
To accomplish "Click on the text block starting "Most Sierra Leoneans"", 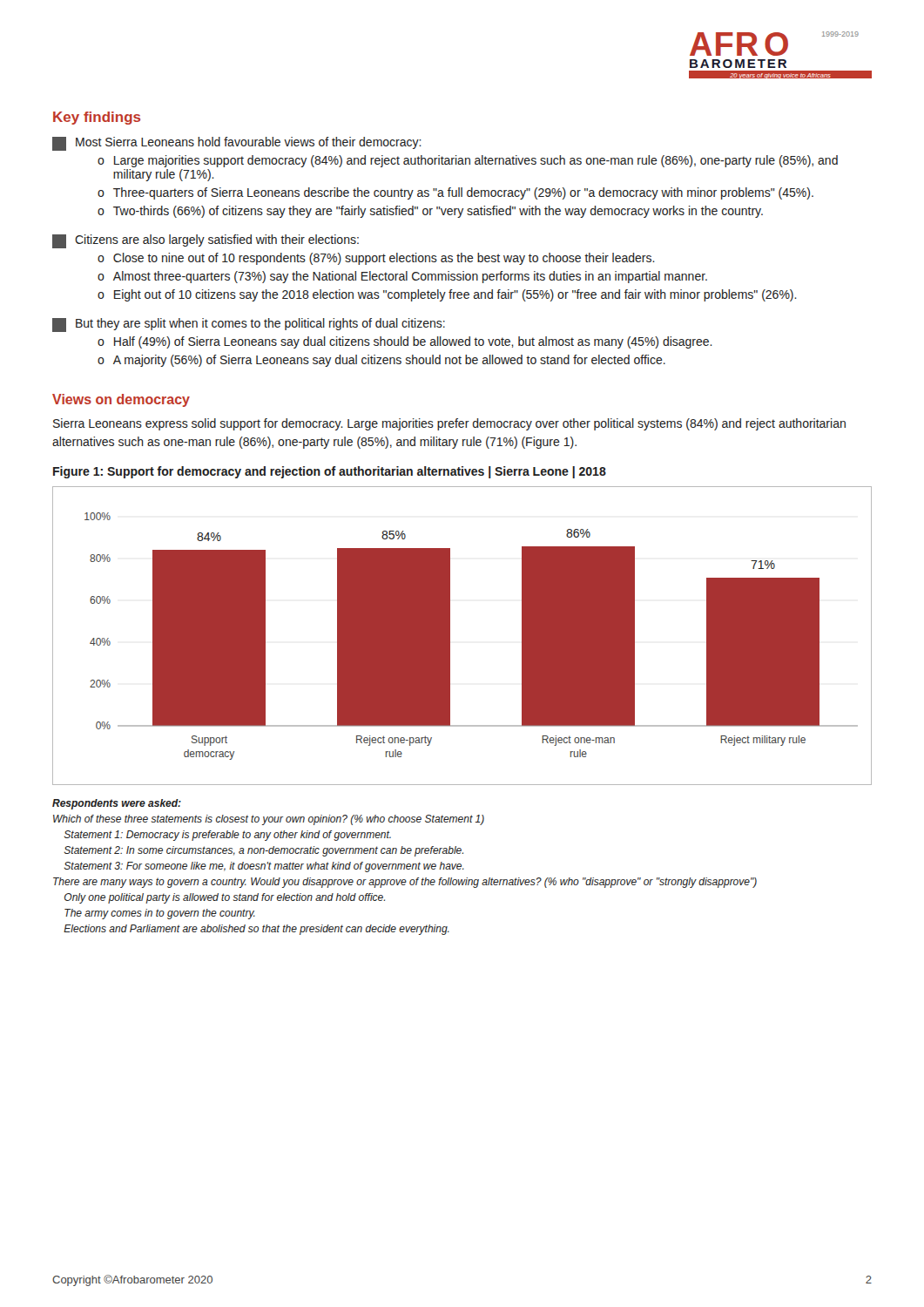I will tap(462, 179).
